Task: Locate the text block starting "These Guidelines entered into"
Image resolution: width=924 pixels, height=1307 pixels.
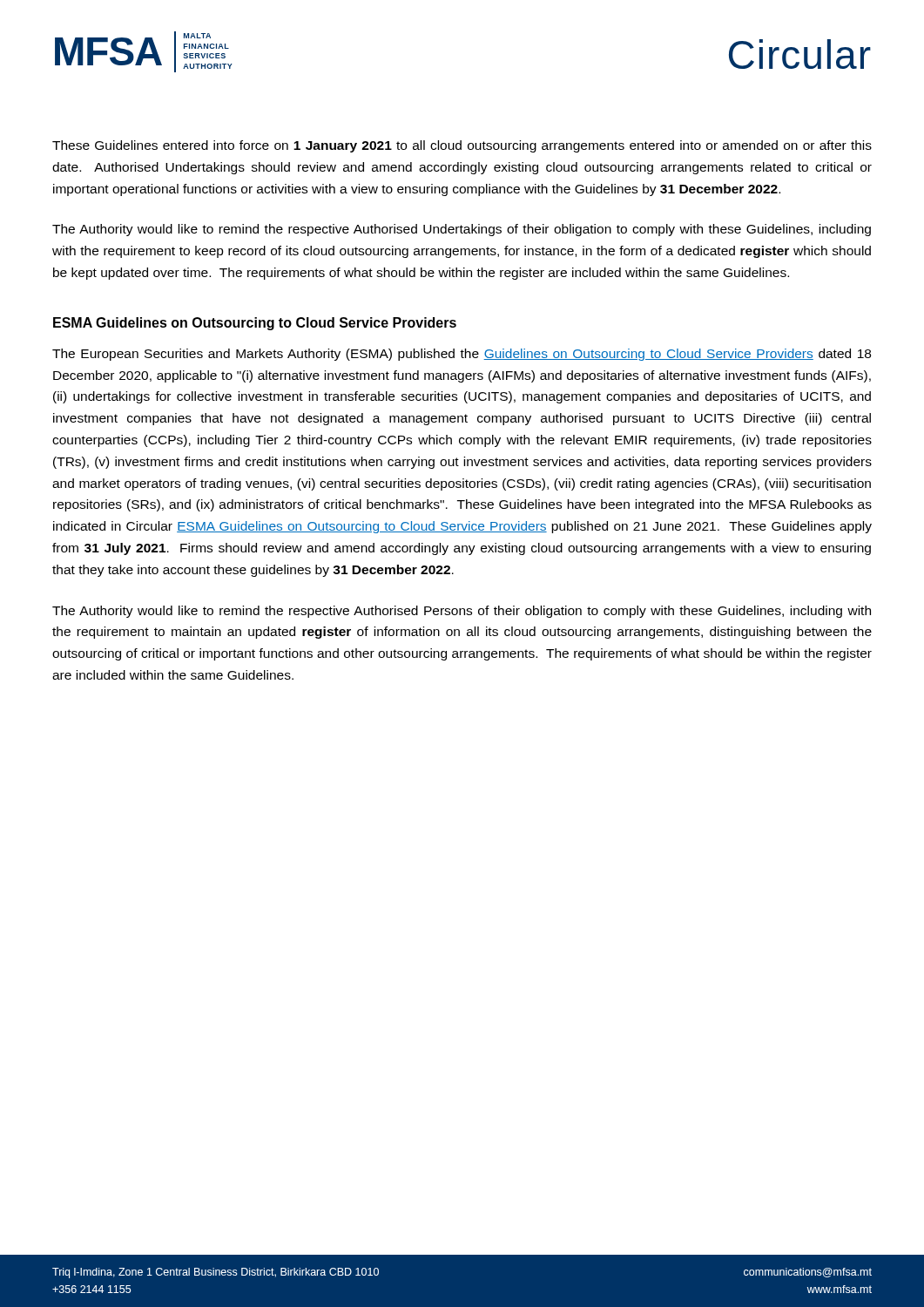Action: (462, 167)
